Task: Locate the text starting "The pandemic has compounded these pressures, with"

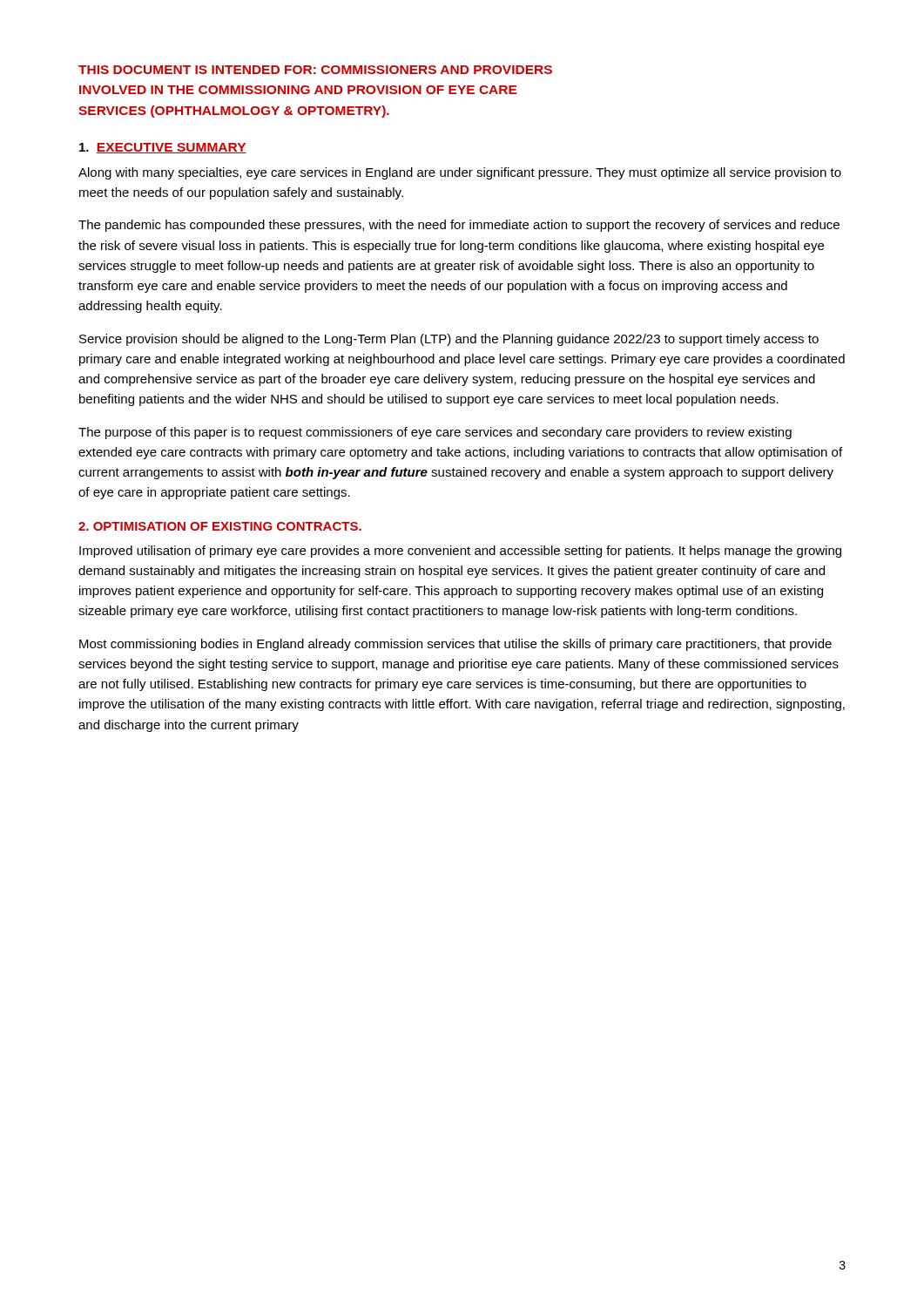Action: 462,265
